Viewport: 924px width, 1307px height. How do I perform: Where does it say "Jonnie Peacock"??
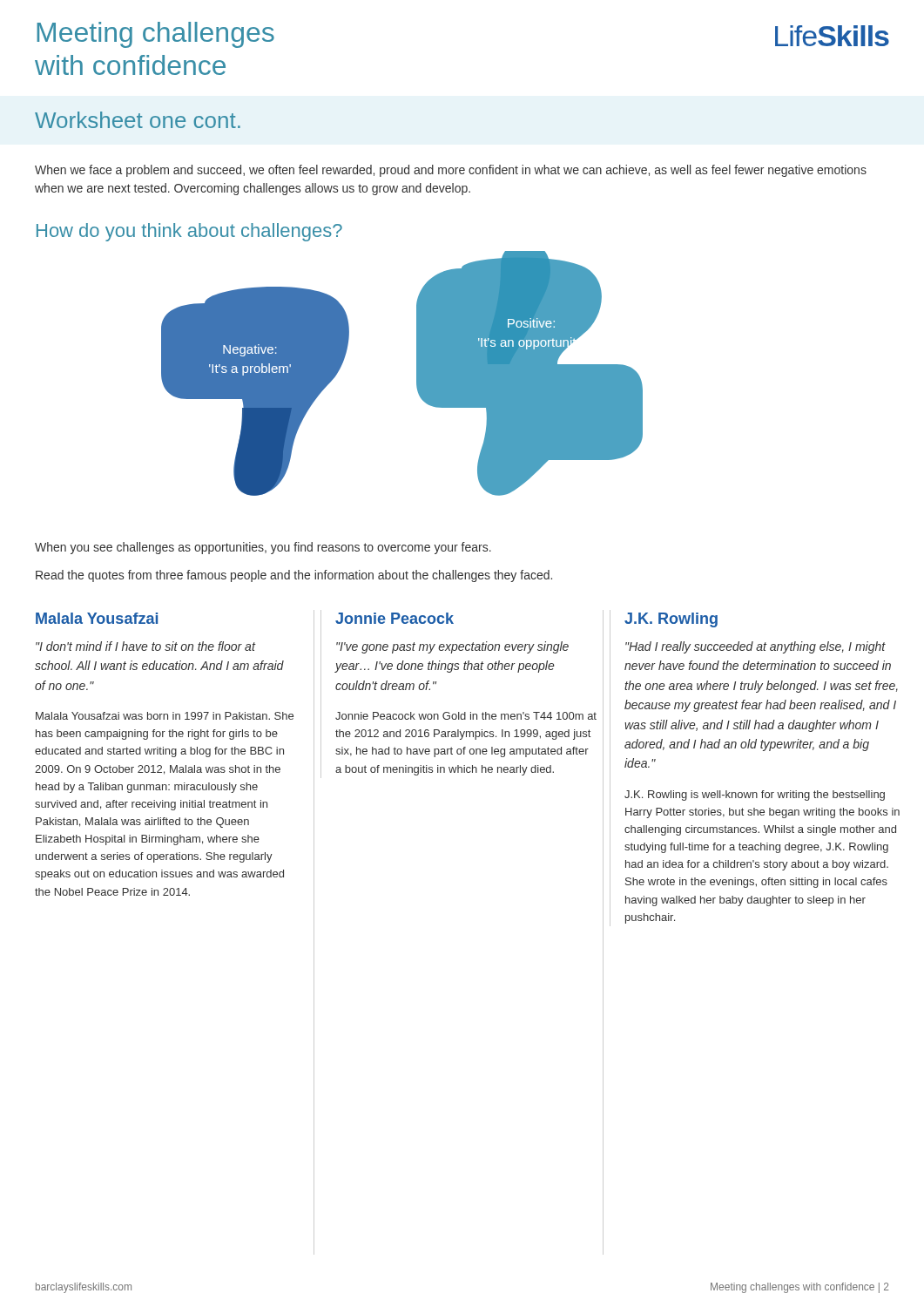pos(395,619)
